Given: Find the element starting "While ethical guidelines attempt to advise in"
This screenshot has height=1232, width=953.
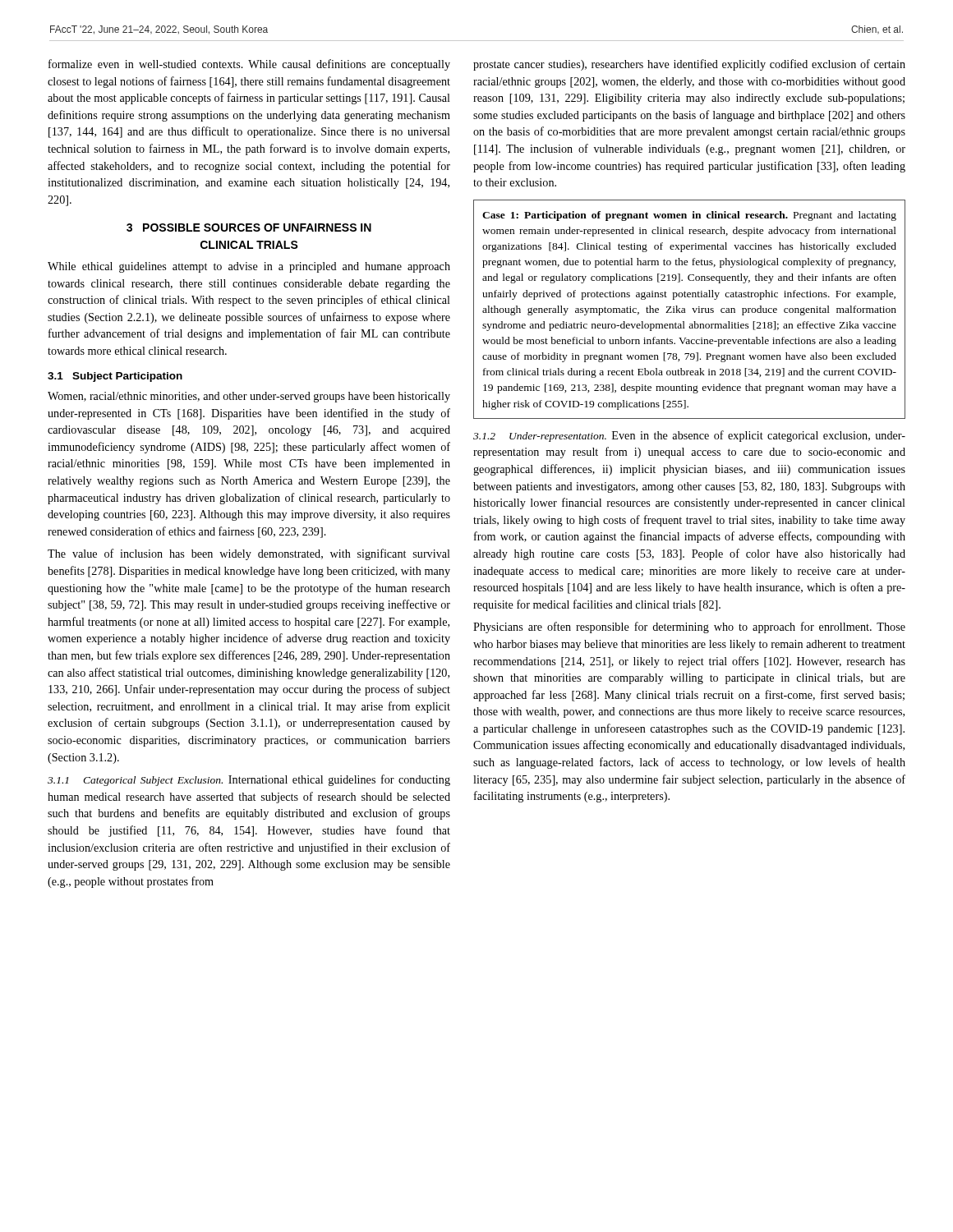Looking at the screenshot, I should pos(249,309).
